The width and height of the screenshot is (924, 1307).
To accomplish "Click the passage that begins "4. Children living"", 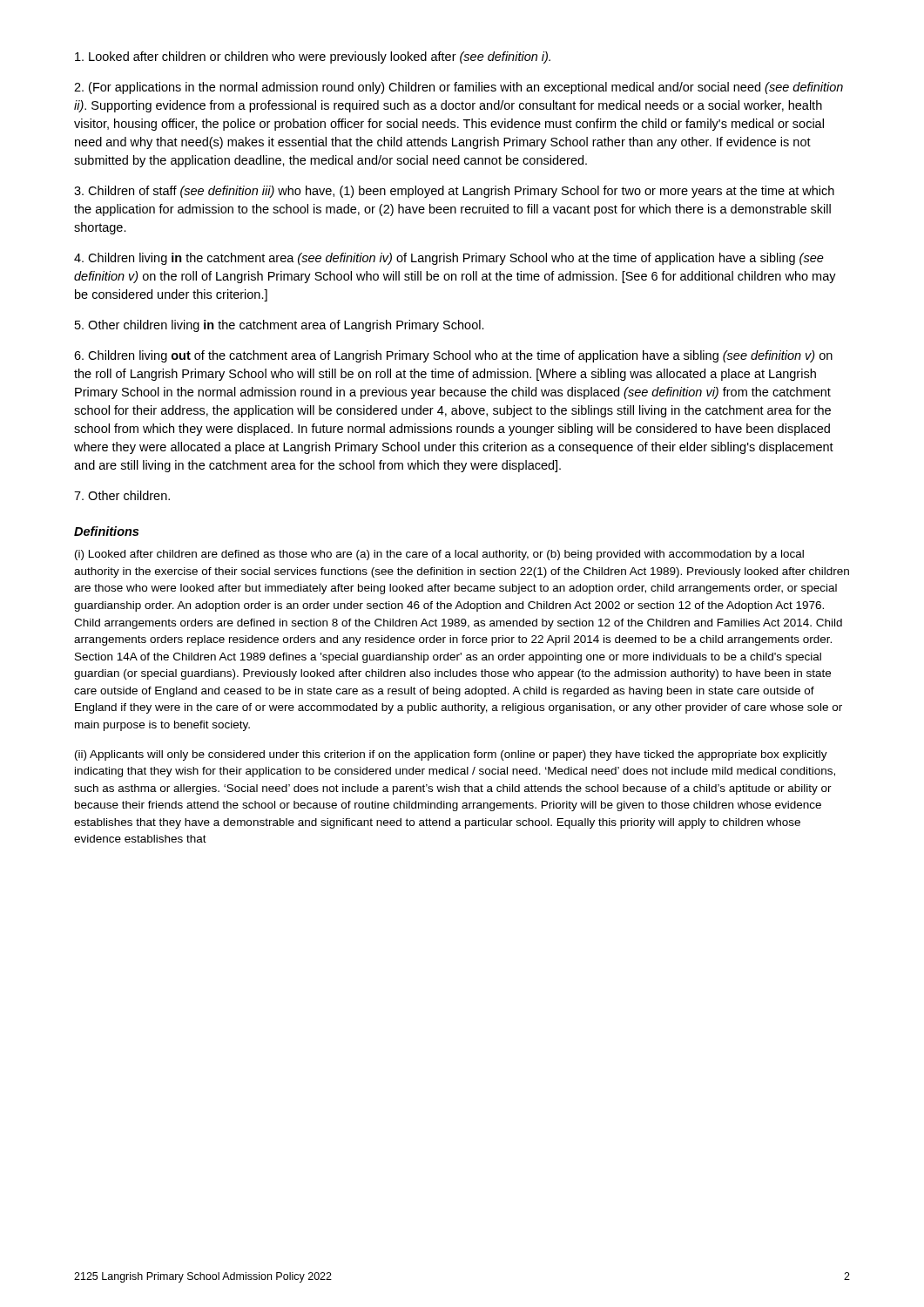I will [455, 276].
